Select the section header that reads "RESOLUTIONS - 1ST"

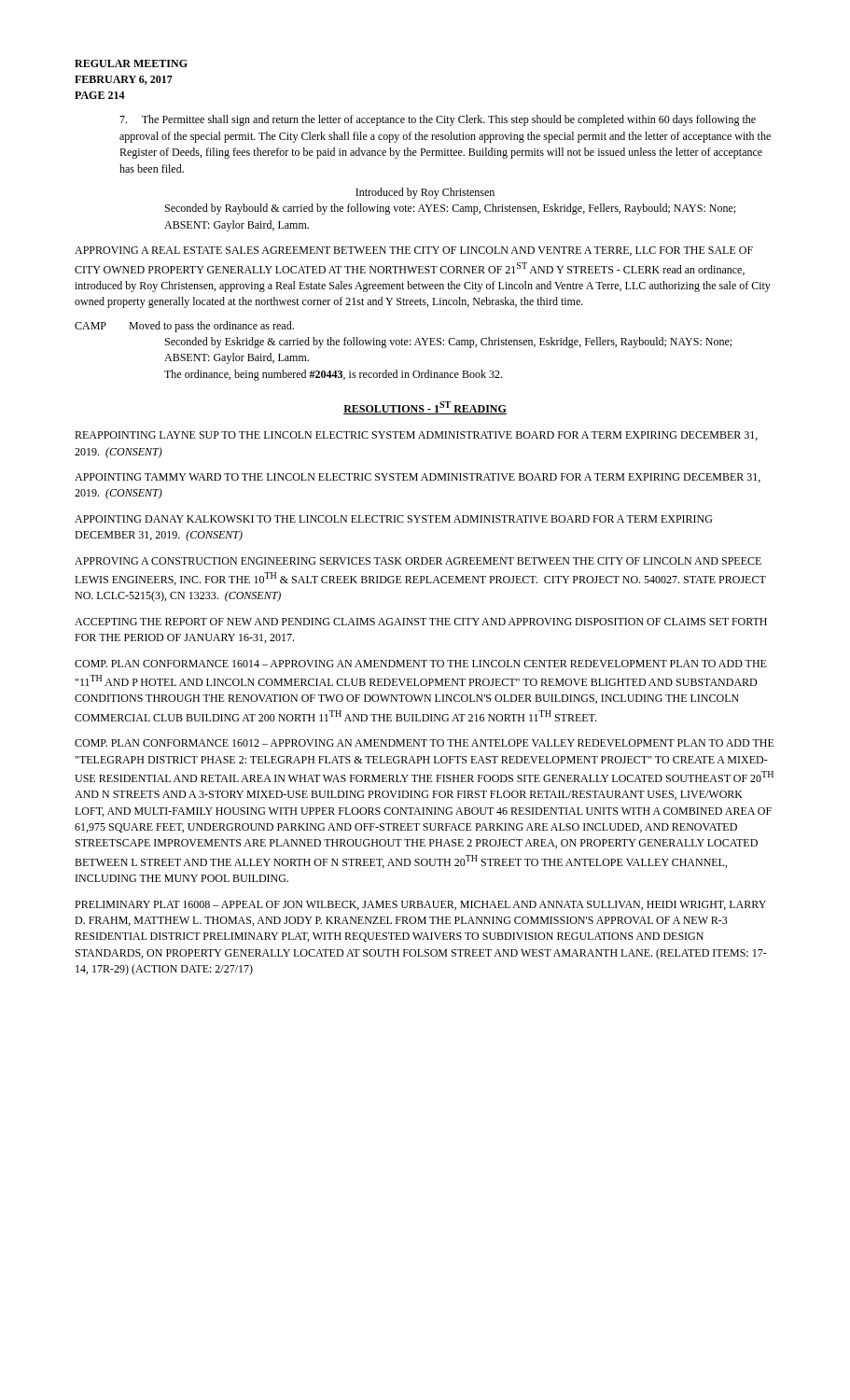pyautogui.click(x=425, y=408)
